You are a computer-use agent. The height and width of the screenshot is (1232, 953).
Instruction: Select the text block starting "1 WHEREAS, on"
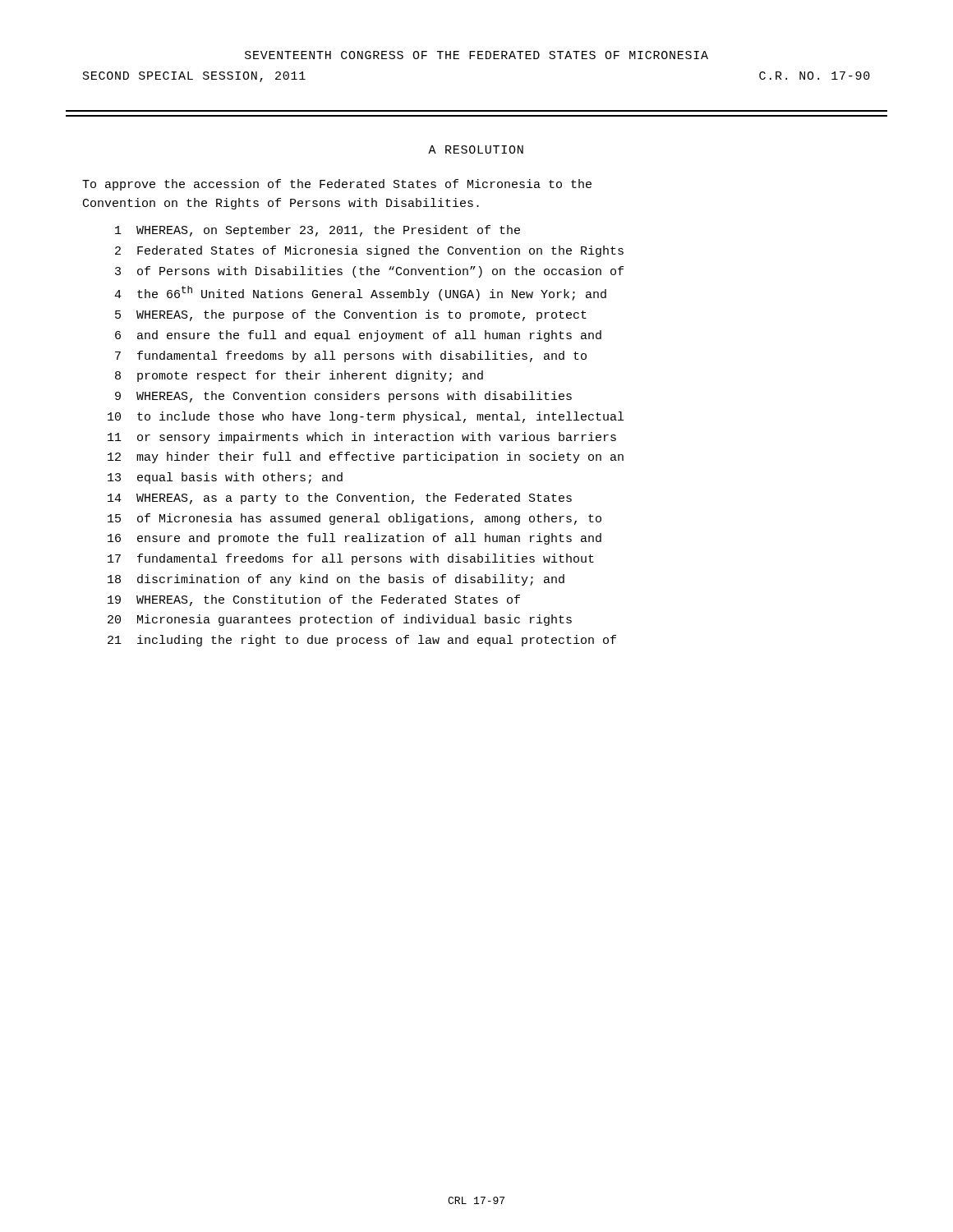476,232
